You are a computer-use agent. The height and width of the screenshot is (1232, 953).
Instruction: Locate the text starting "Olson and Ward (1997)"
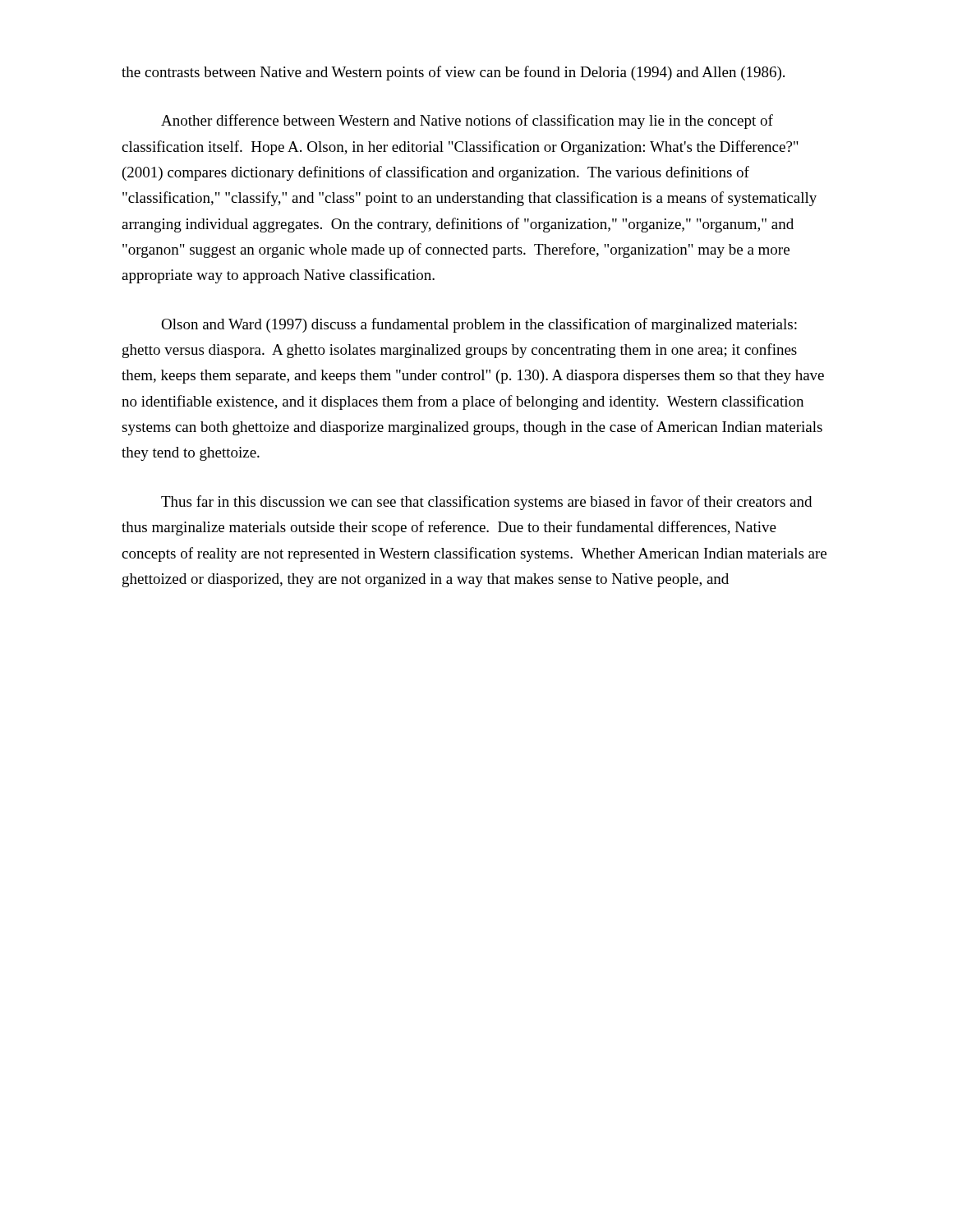pos(476,388)
